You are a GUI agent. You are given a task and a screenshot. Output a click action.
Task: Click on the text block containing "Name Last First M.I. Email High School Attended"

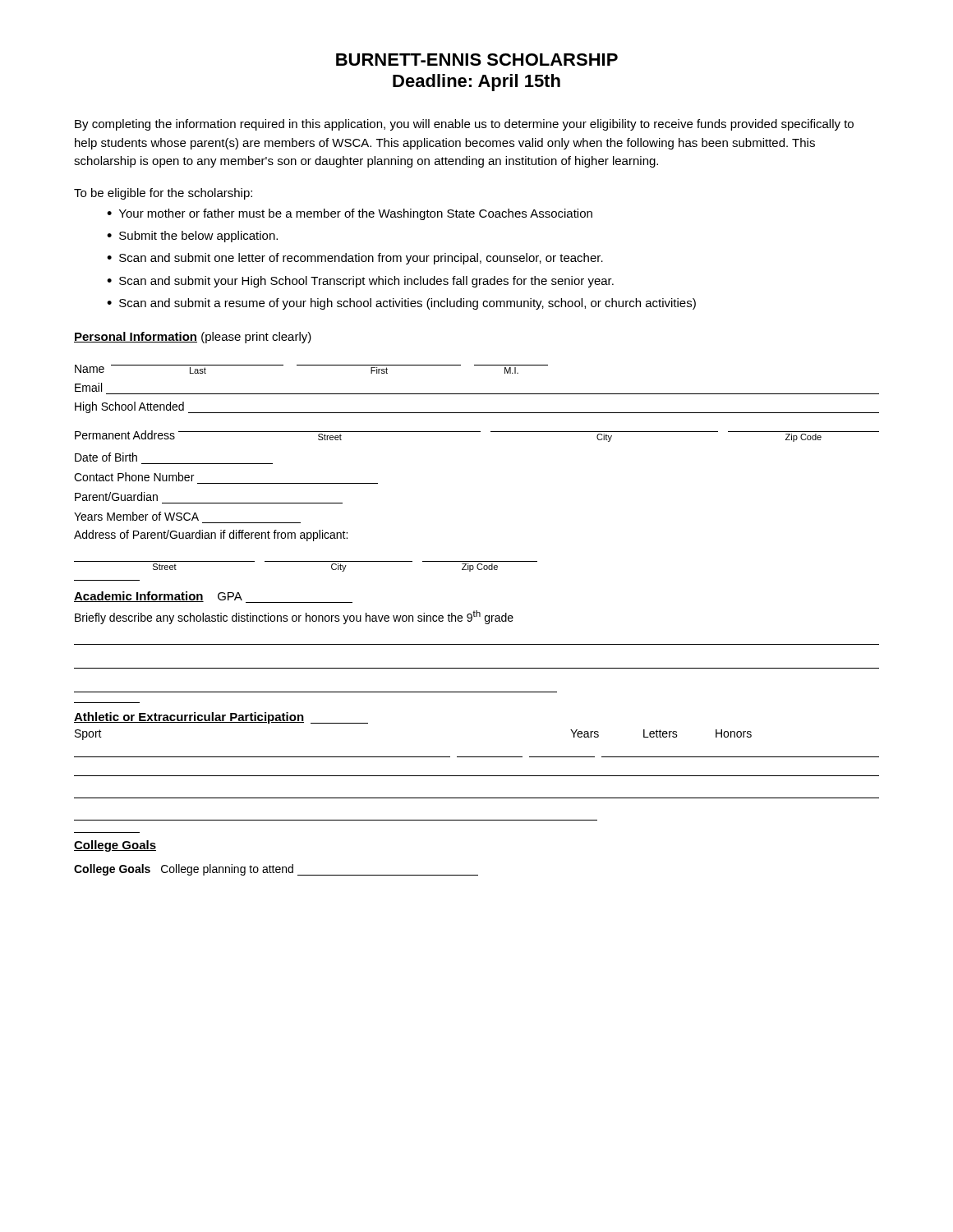[x=197, y=369]
